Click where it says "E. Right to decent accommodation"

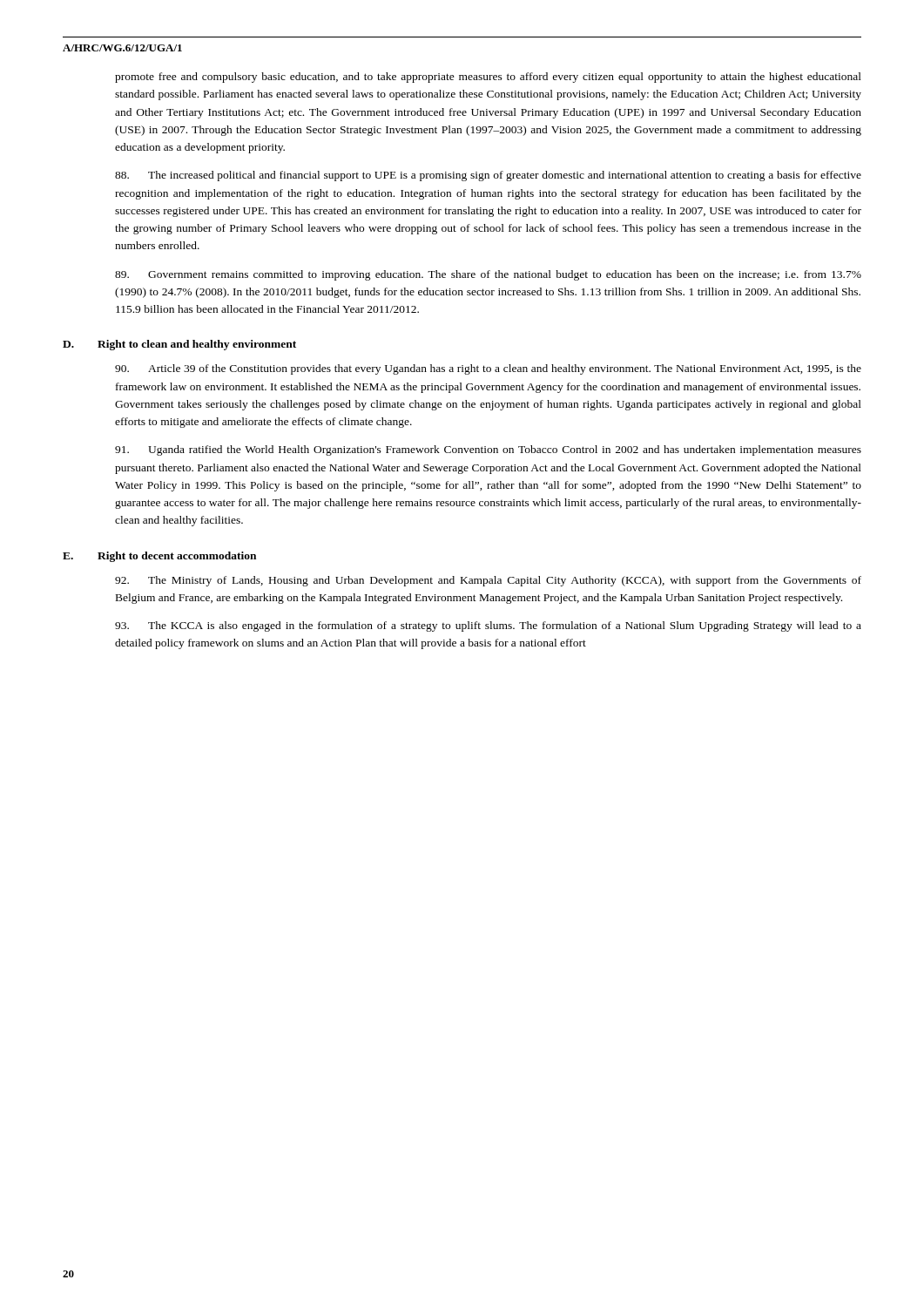point(160,555)
